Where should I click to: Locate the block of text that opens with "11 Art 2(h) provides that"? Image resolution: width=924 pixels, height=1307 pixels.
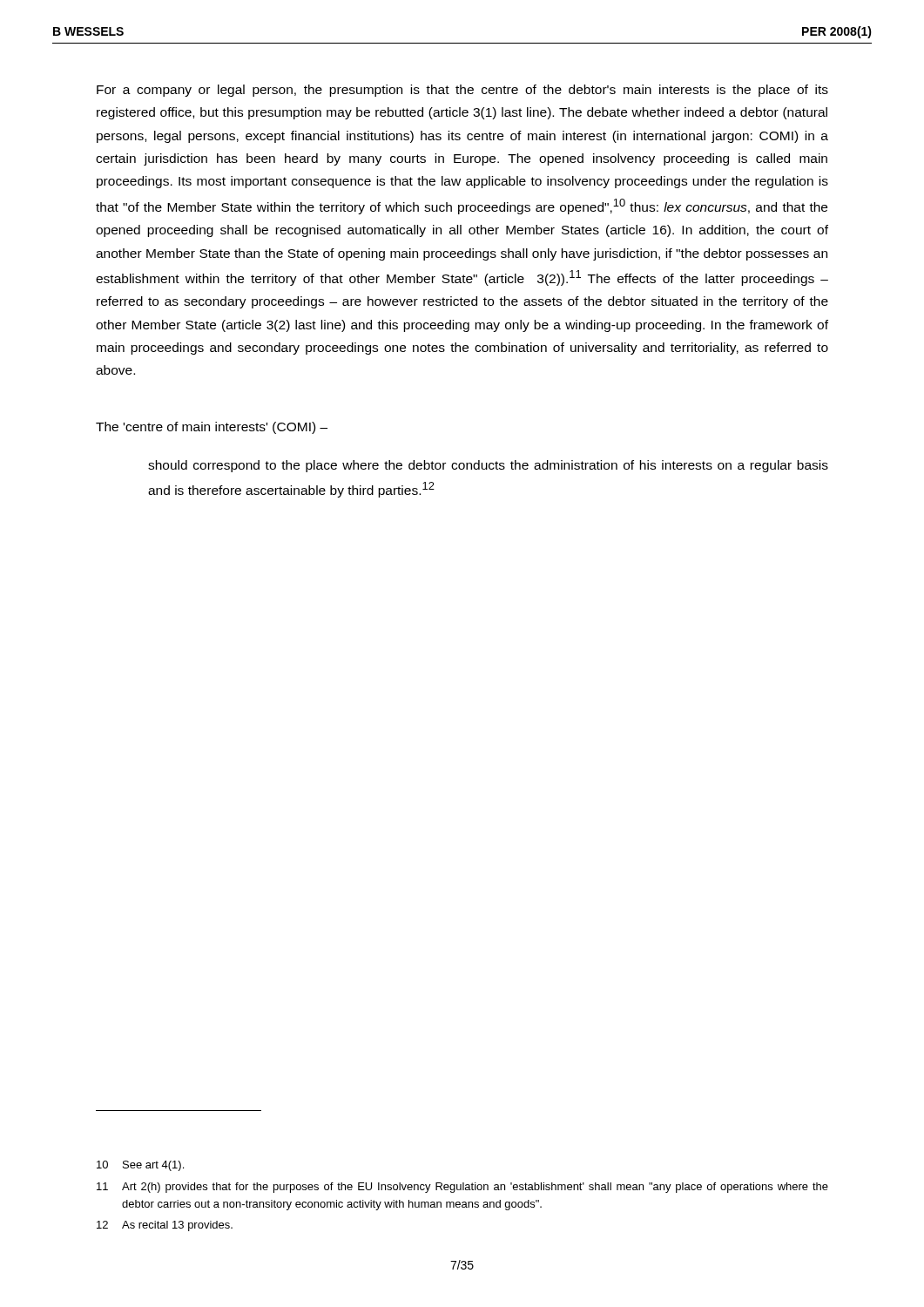(462, 1195)
